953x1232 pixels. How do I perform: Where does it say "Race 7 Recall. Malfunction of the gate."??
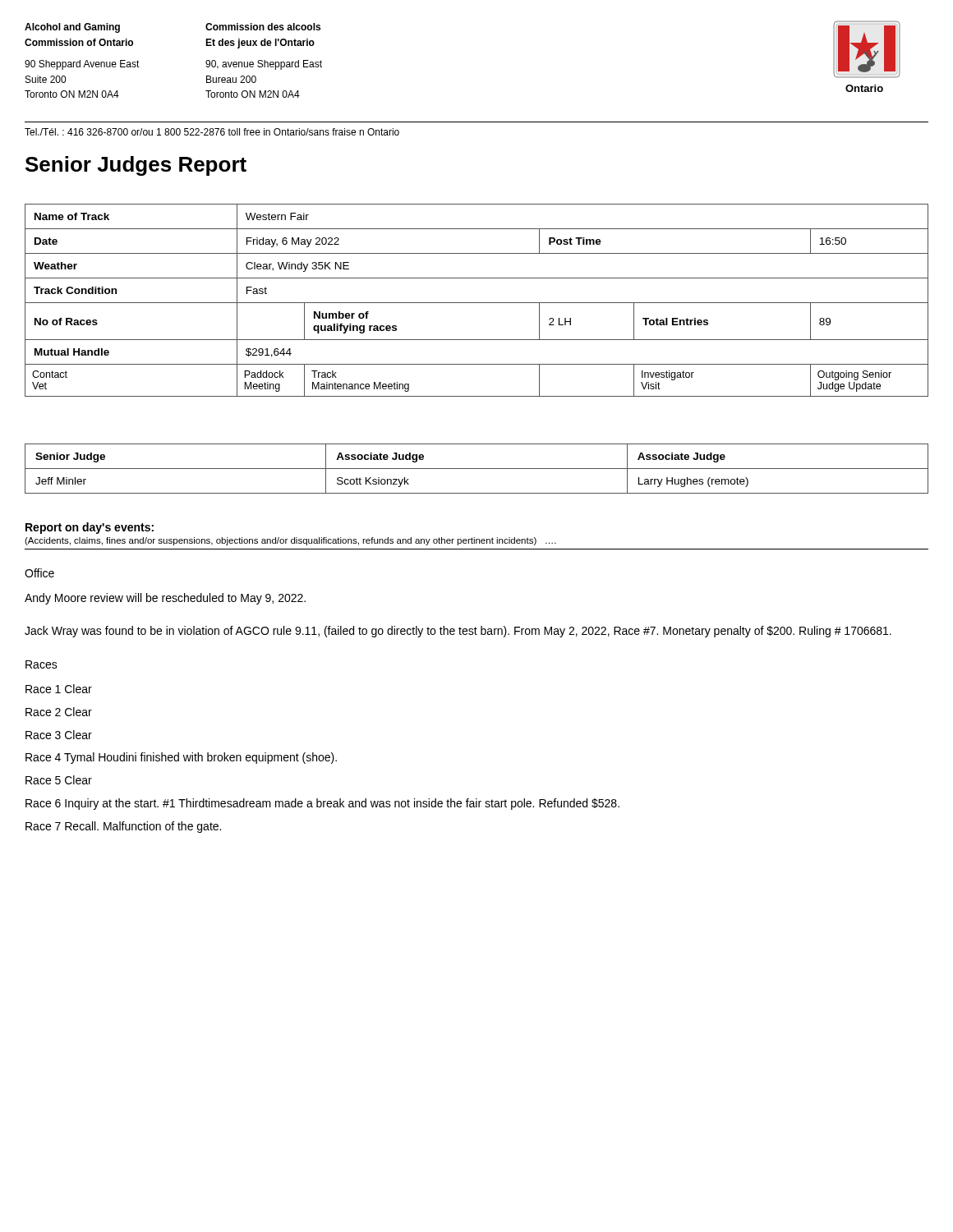123,826
